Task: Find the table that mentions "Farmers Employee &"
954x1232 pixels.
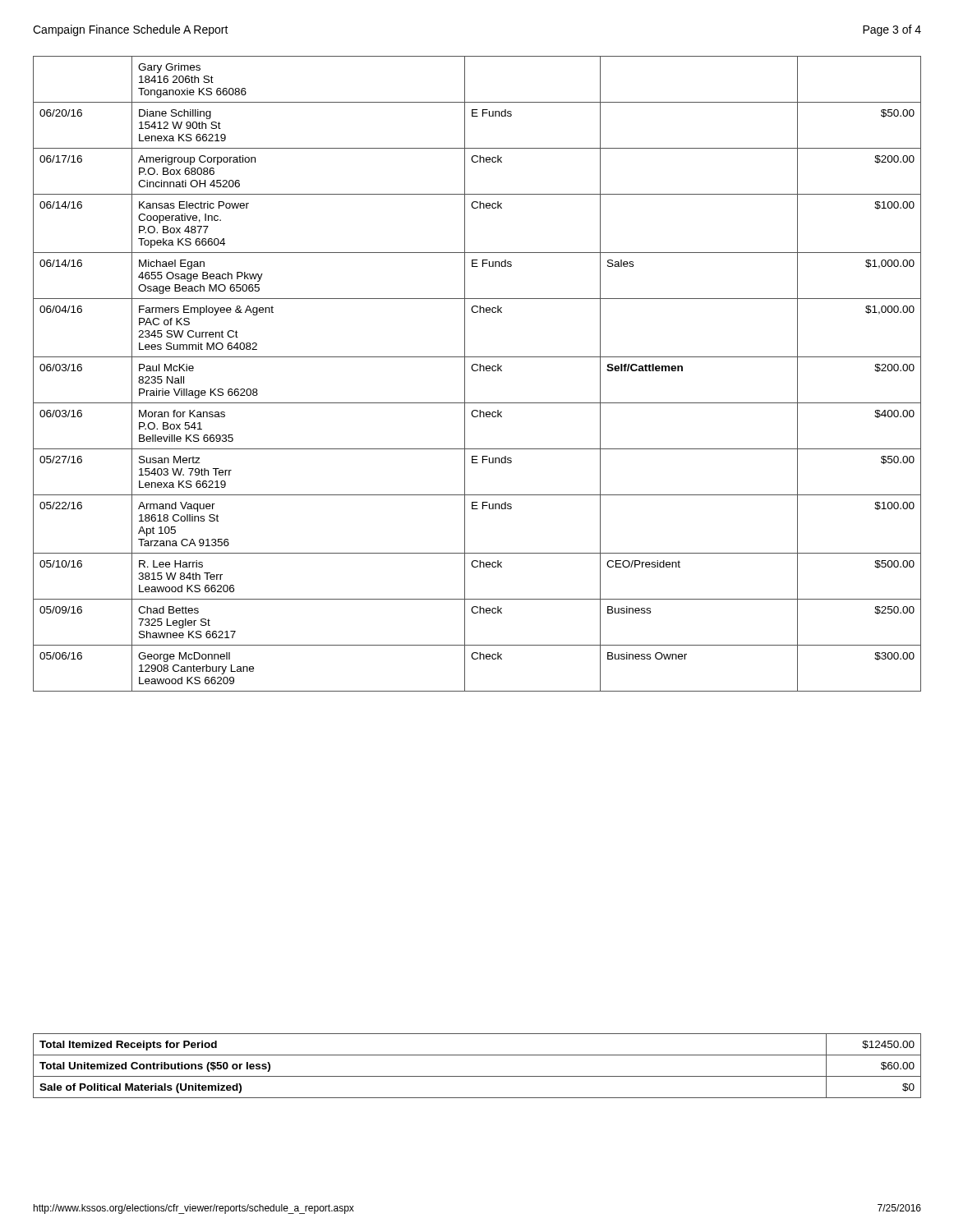Action: click(x=477, y=374)
